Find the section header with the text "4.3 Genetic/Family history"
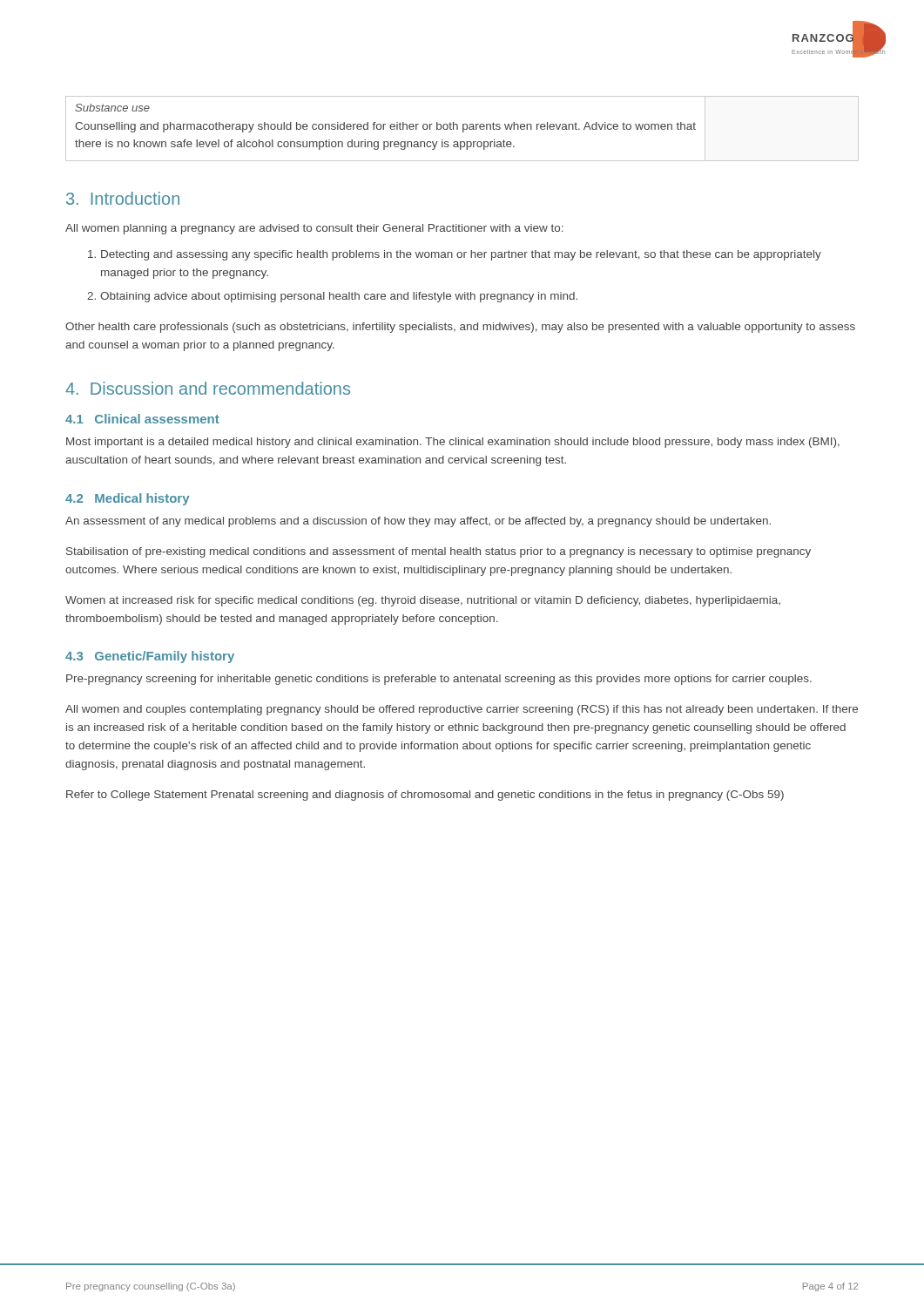The height and width of the screenshot is (1307, 924). click(150, 657)
